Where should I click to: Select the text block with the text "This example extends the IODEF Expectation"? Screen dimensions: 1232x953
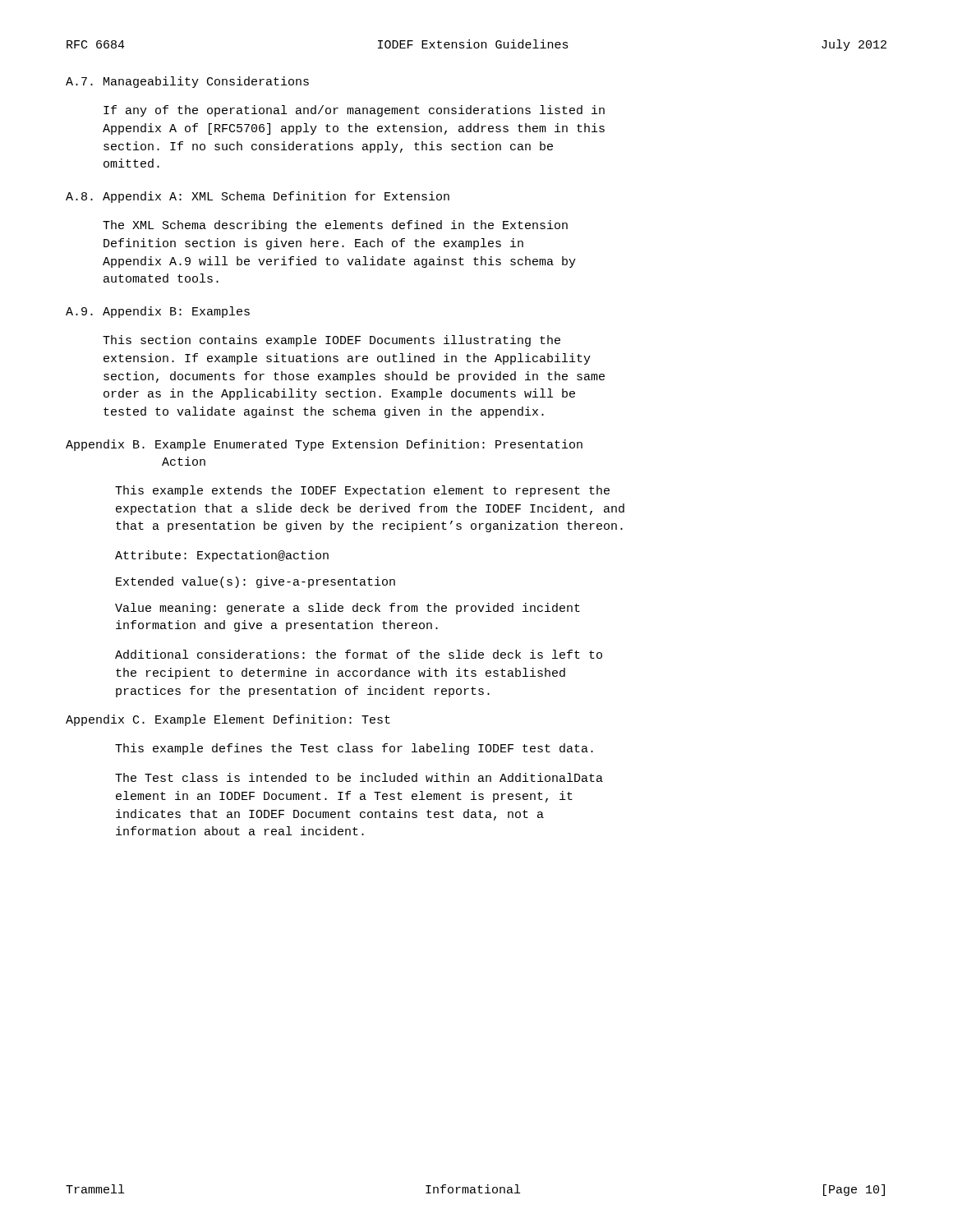coord(370,509)
